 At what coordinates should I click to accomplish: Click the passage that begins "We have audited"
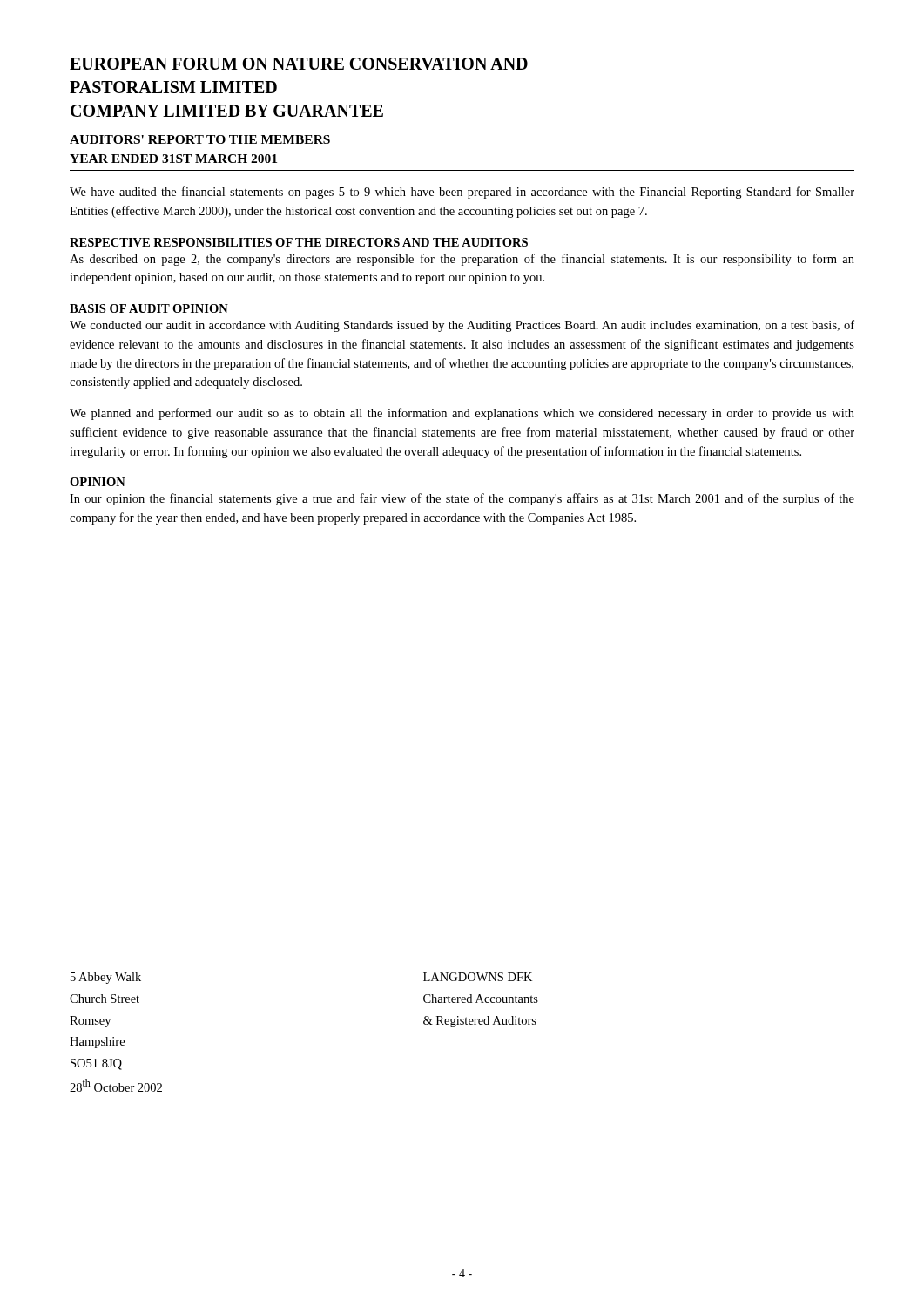(x=462, y=201)
